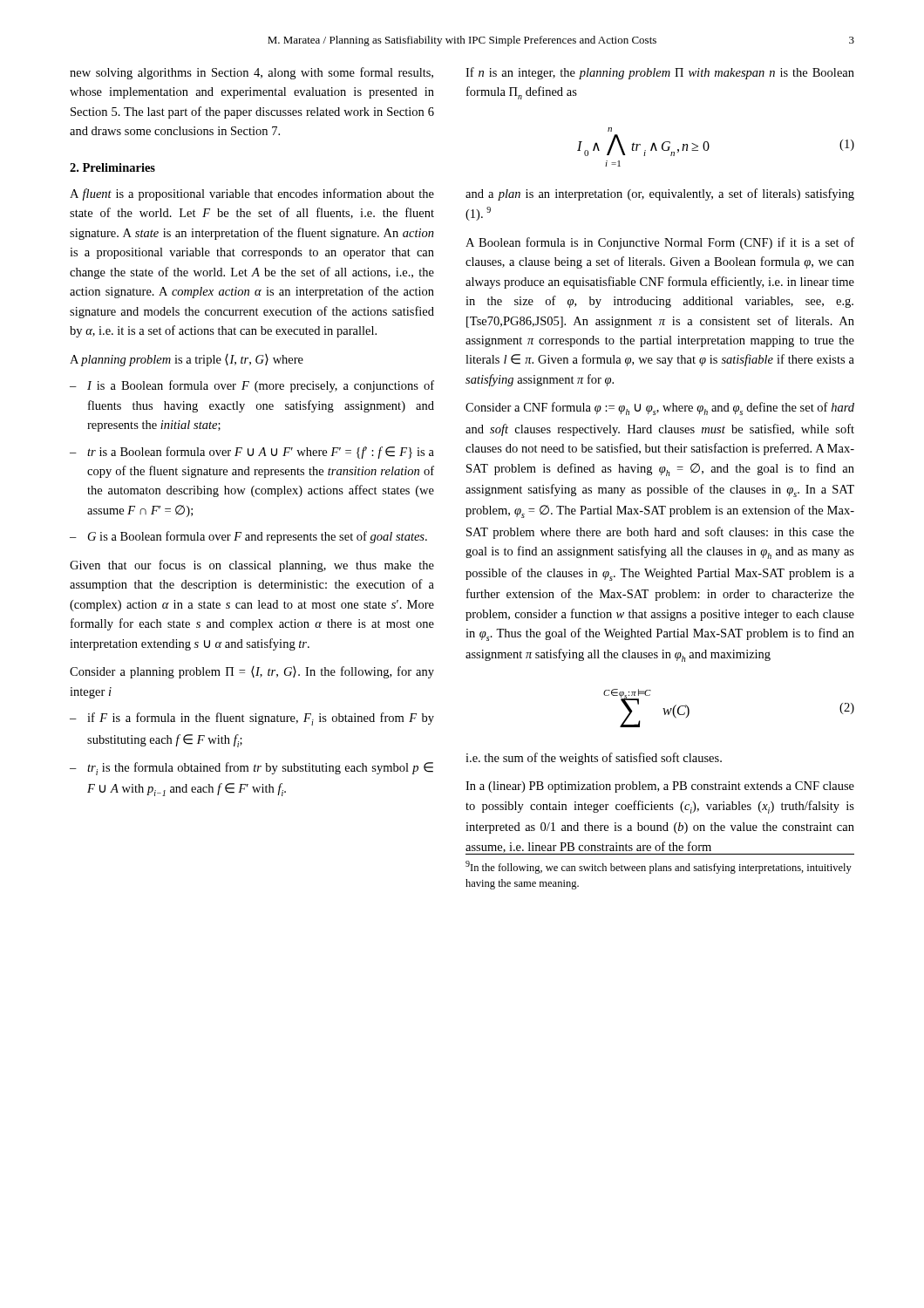Find the text block with the text "Consider a planning problem Π = ⟨I, tr,"
Image resolution: width=924 pixels, height=1308 pixels.
coord(252,682)
